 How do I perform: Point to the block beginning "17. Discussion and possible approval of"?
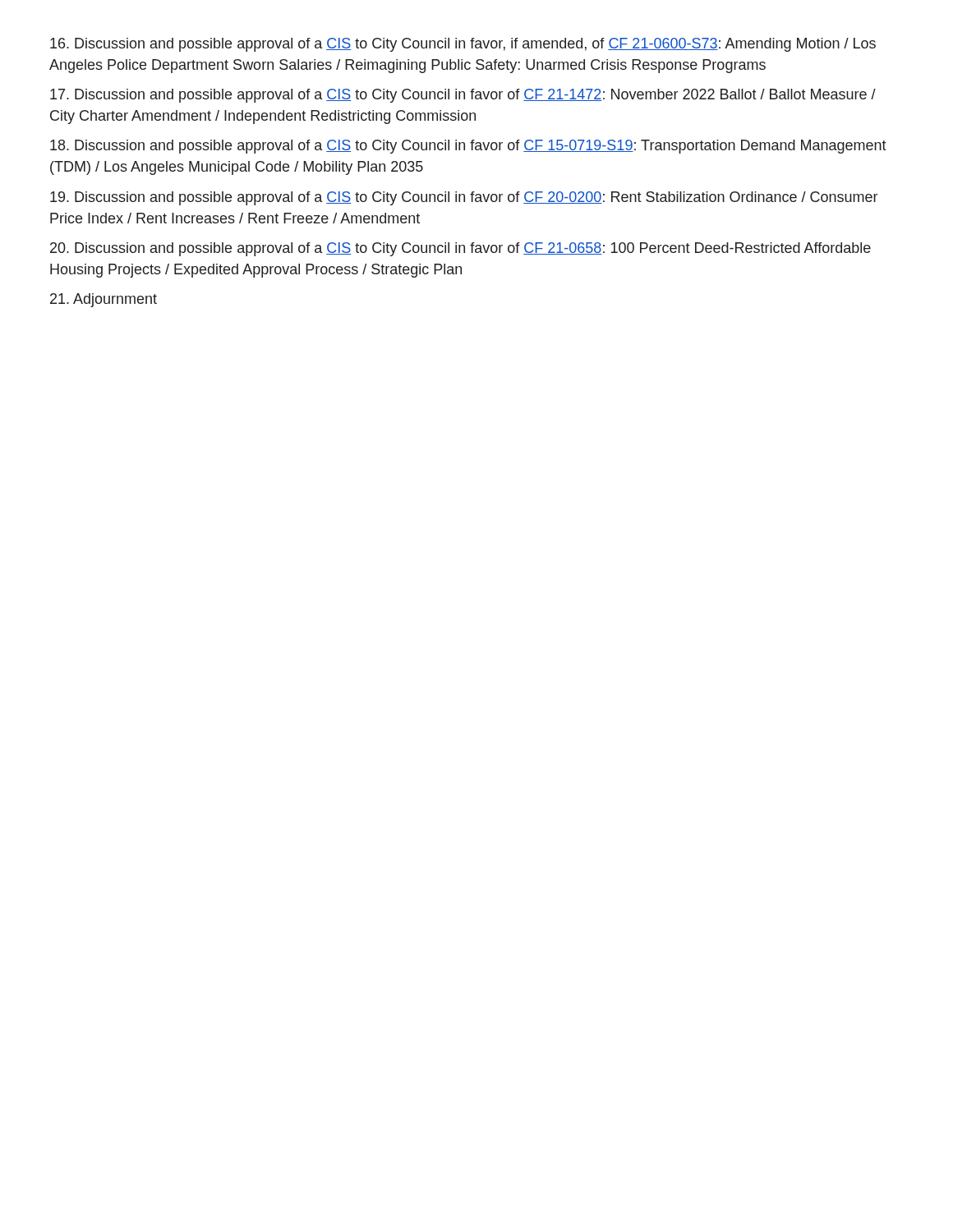462,105
